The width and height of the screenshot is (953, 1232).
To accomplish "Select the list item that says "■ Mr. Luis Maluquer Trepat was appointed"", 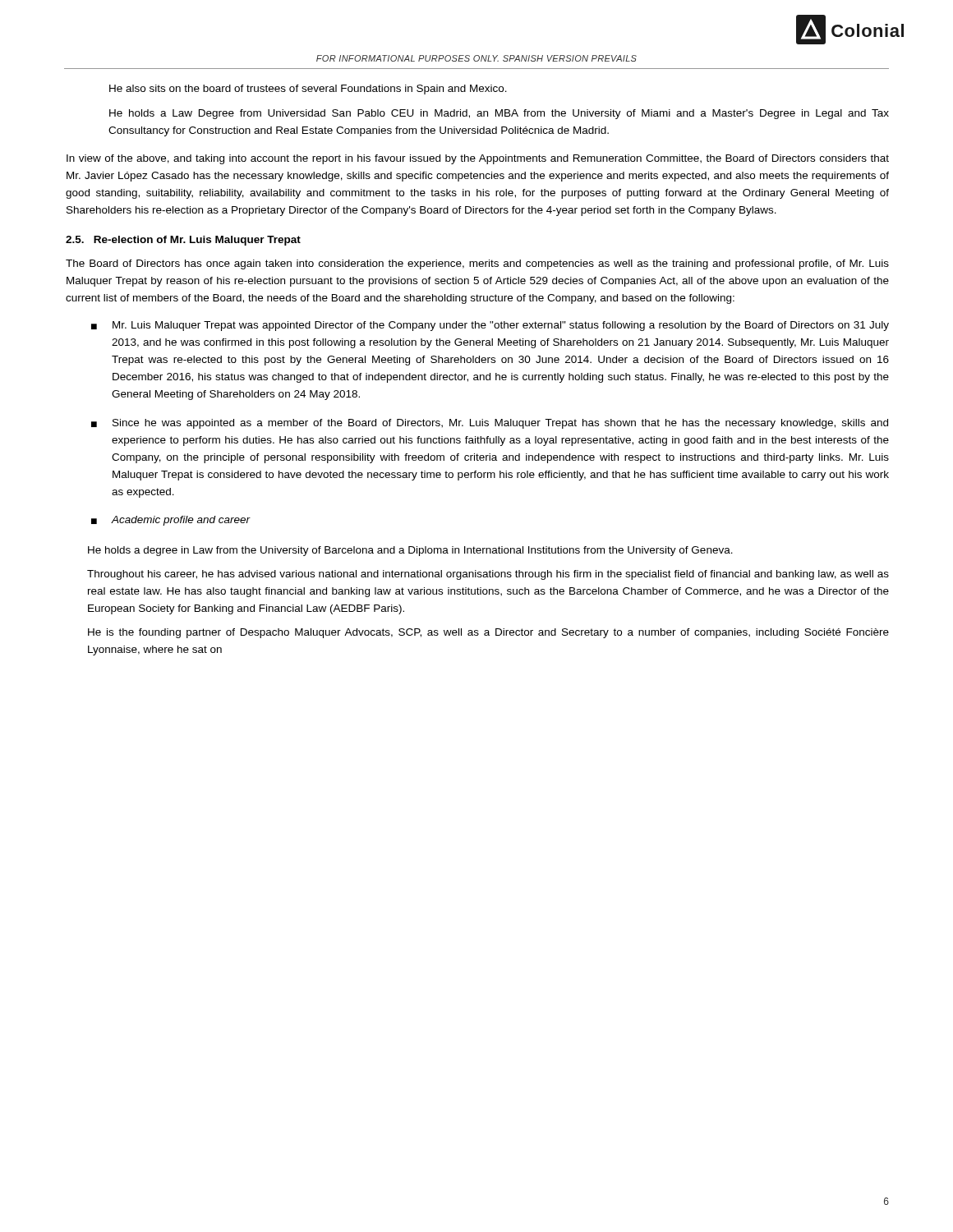I will coord(490,360).
